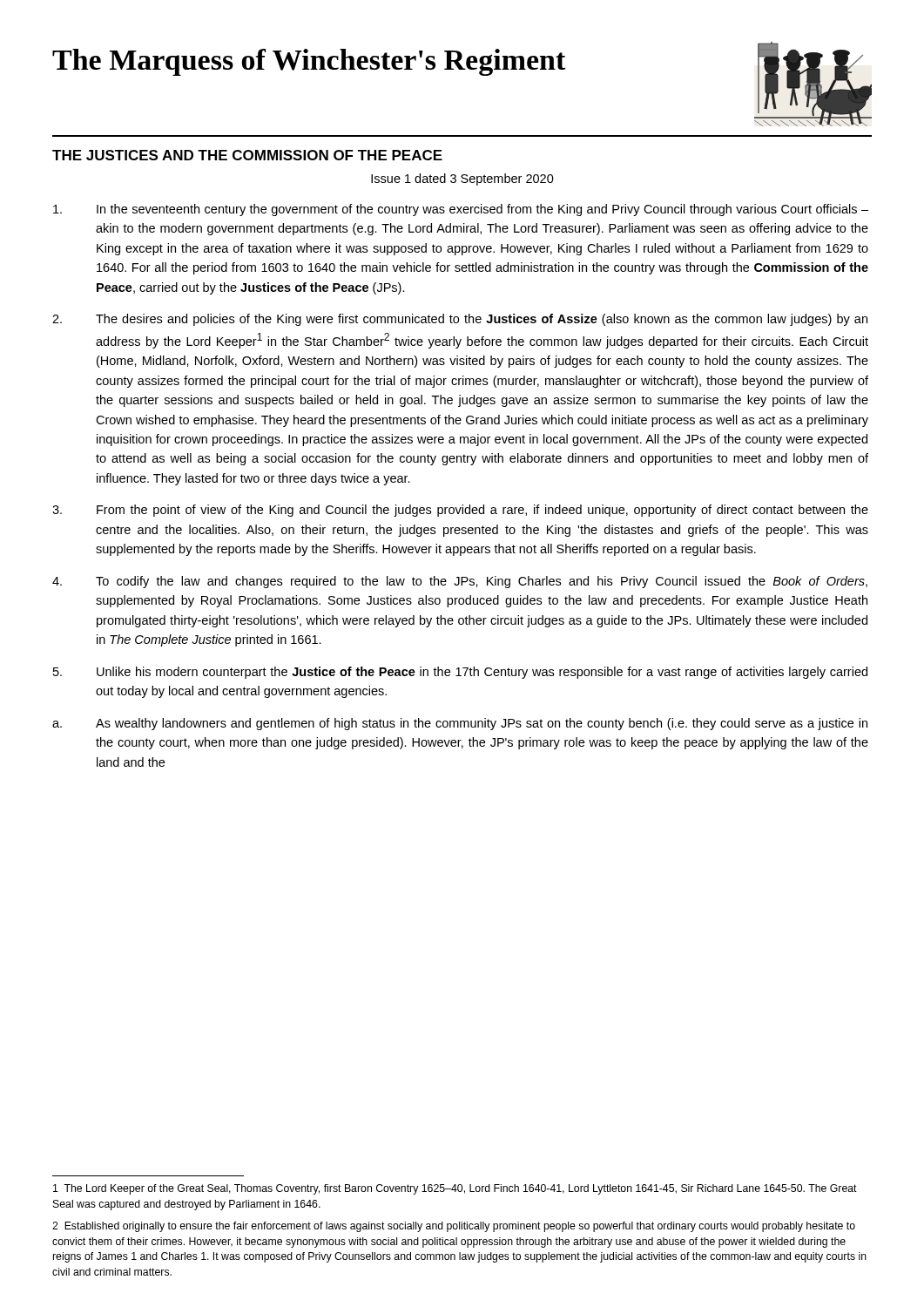Click on the text block that says "In the seventeenth century the government of"

click(460, 249)
